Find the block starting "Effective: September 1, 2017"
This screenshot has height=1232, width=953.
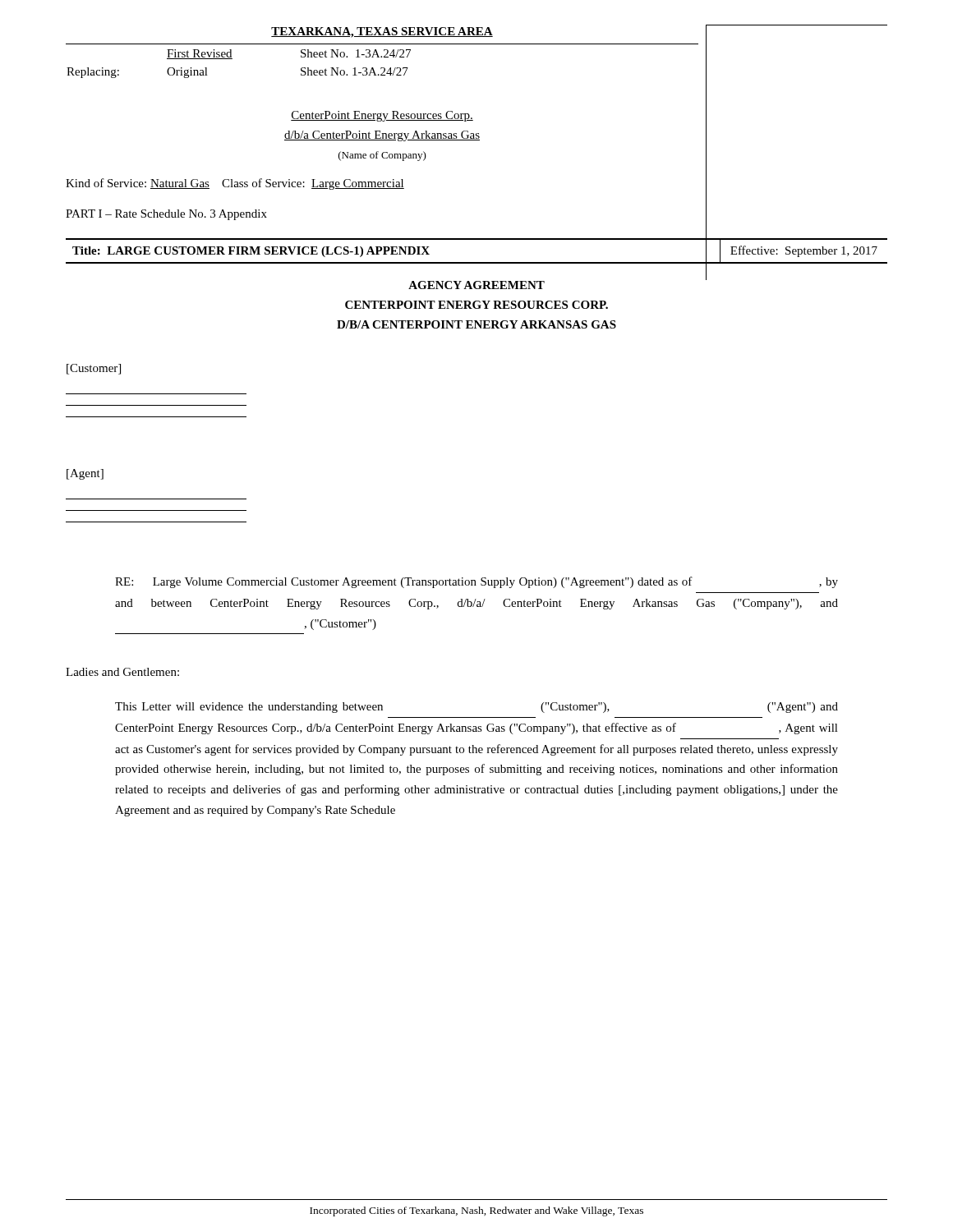tap(804, 251)
